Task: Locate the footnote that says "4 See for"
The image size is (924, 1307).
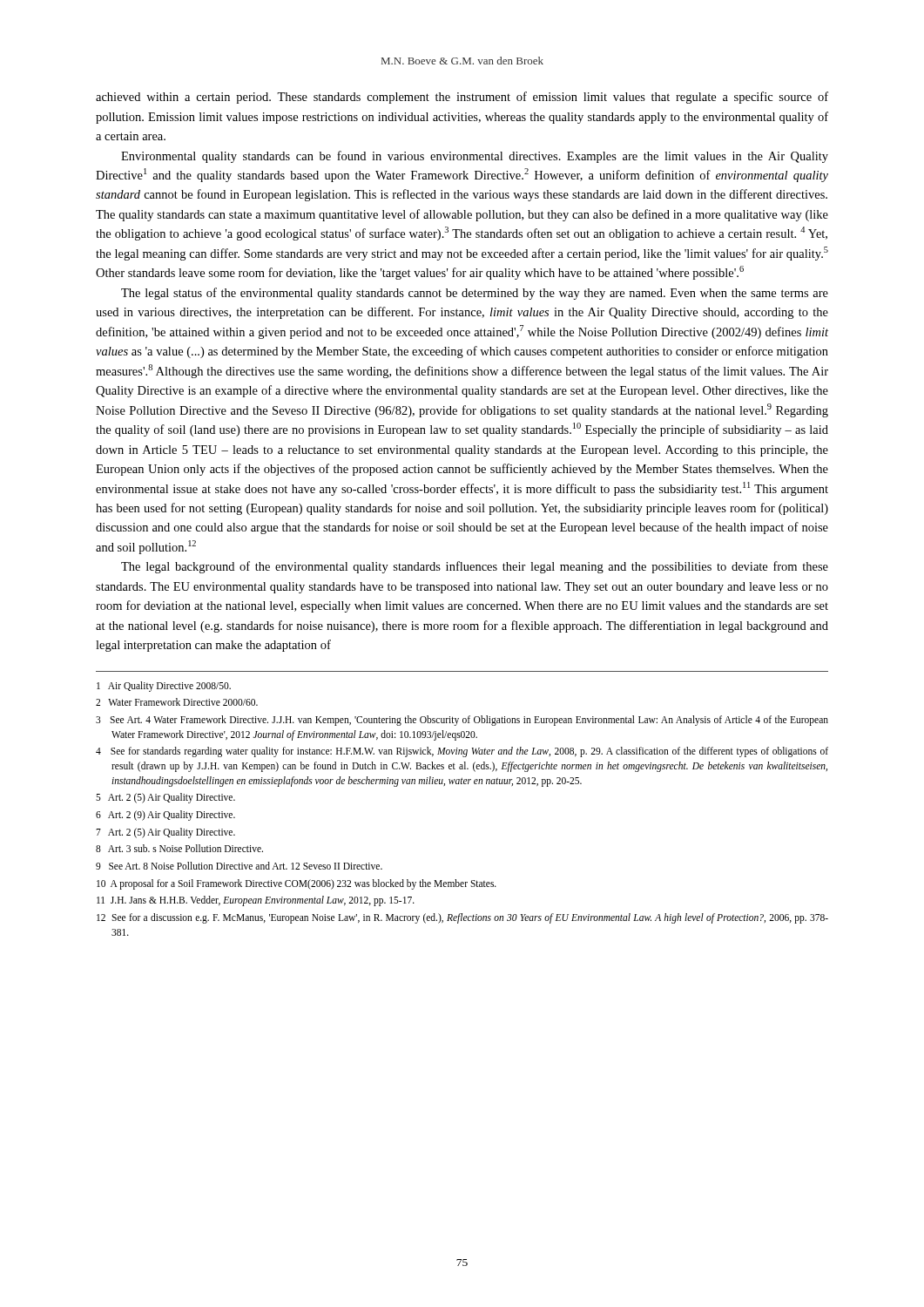Action: coord(462,766)
